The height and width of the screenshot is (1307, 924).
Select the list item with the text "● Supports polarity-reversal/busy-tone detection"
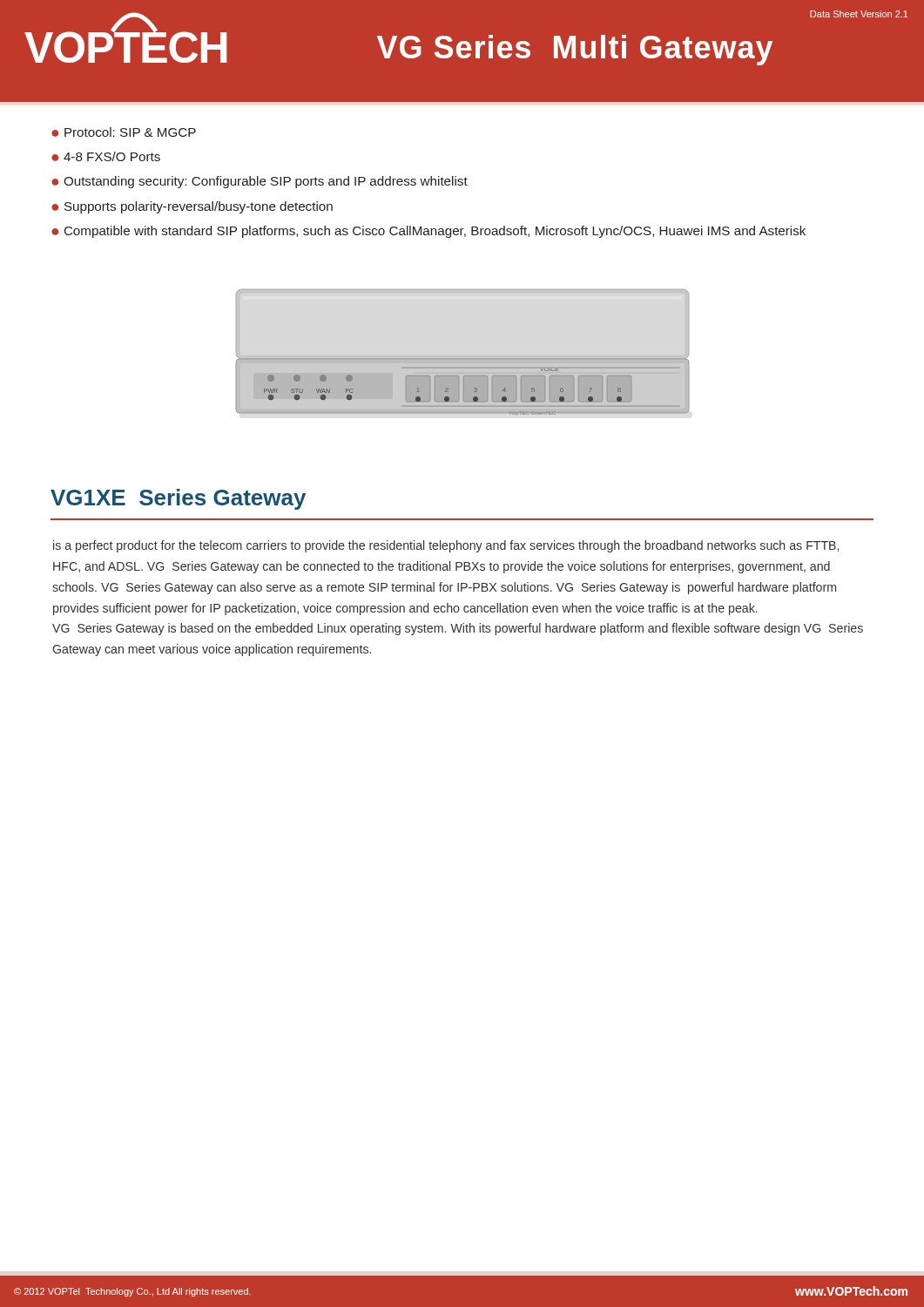point(192,207)
